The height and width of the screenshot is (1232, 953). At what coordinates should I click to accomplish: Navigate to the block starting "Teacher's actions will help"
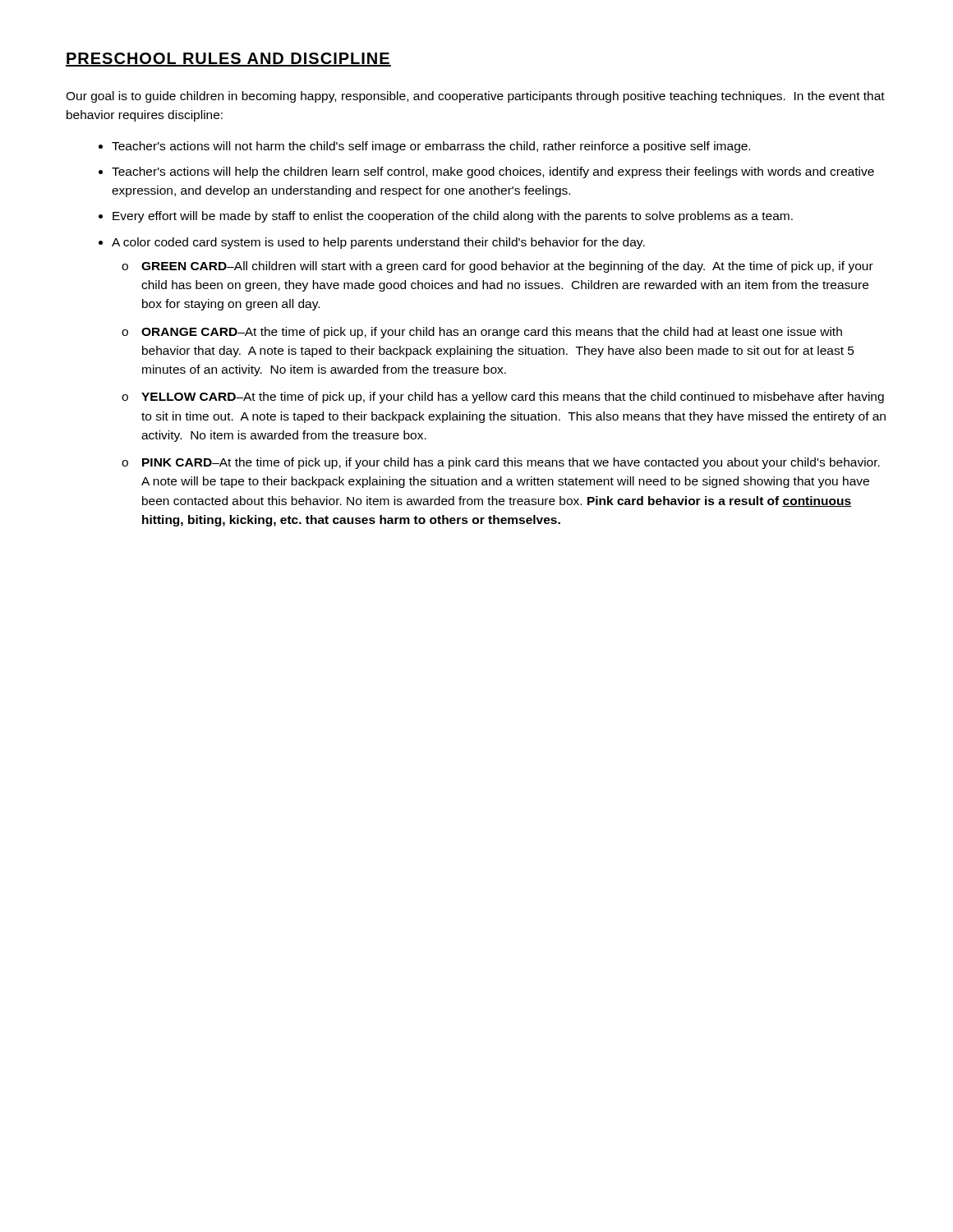point(493,181)
